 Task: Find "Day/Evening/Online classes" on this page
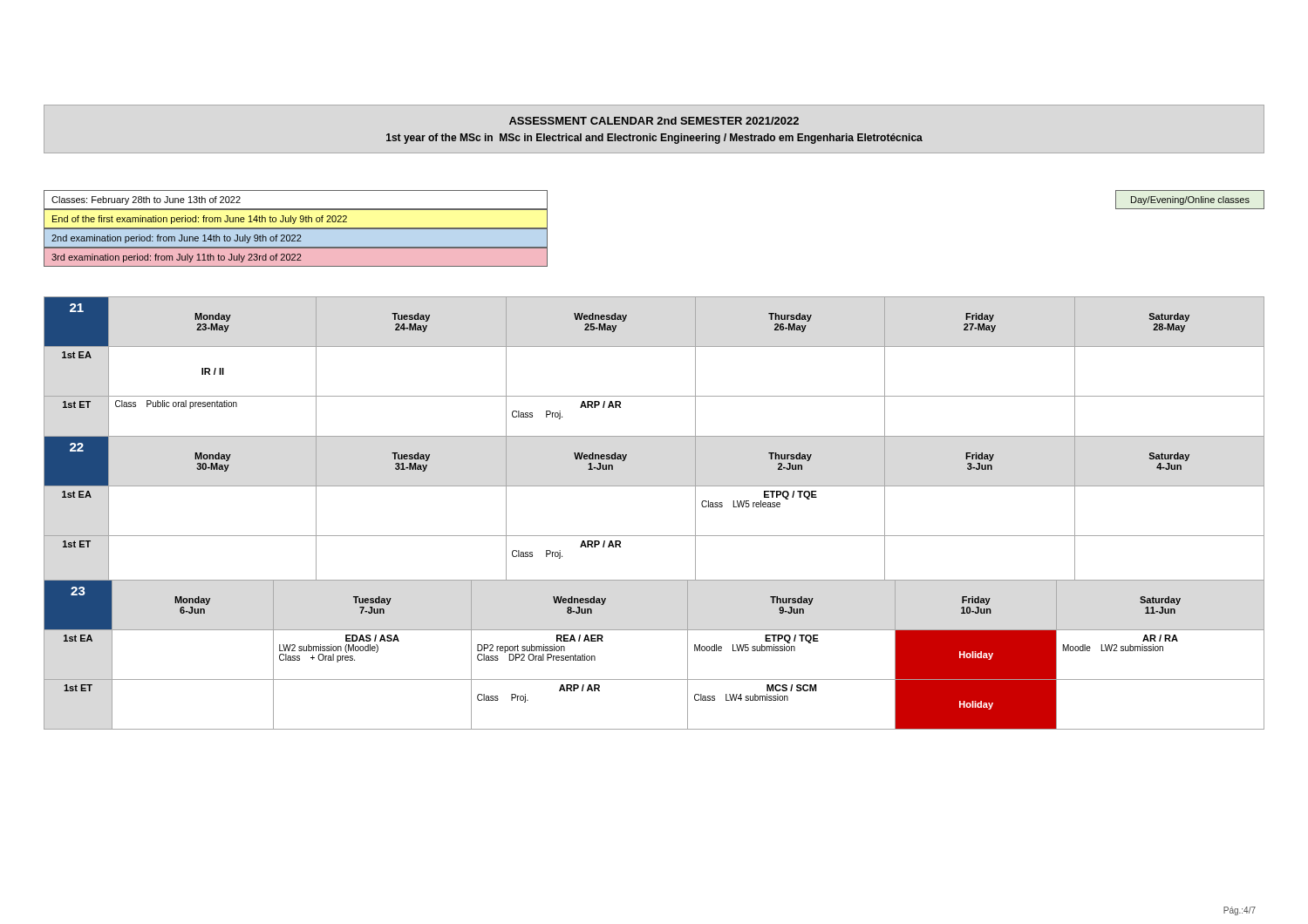coord(1190,200)
